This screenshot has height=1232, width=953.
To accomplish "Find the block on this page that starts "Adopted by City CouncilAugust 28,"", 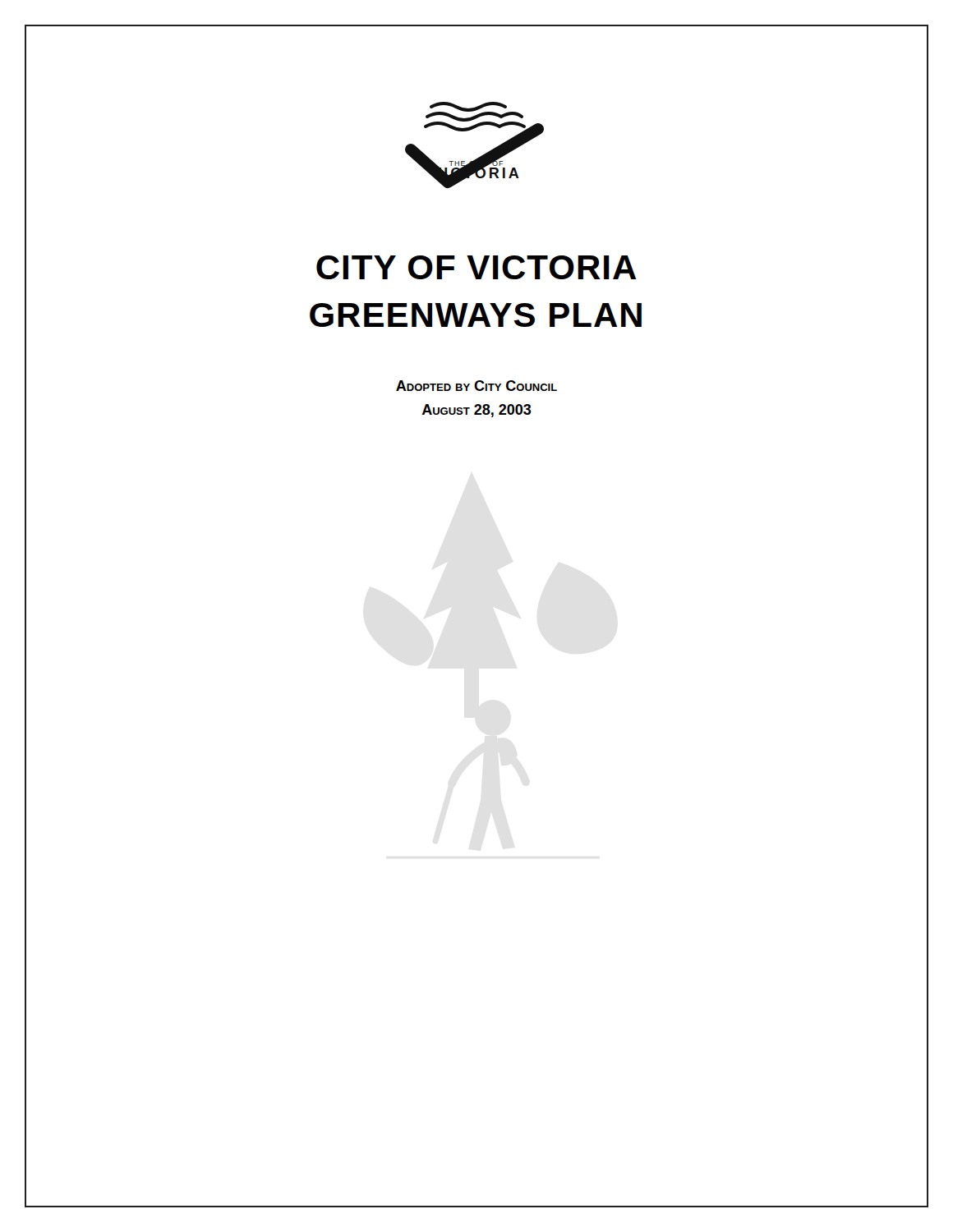I will click(x=476, y=398).
